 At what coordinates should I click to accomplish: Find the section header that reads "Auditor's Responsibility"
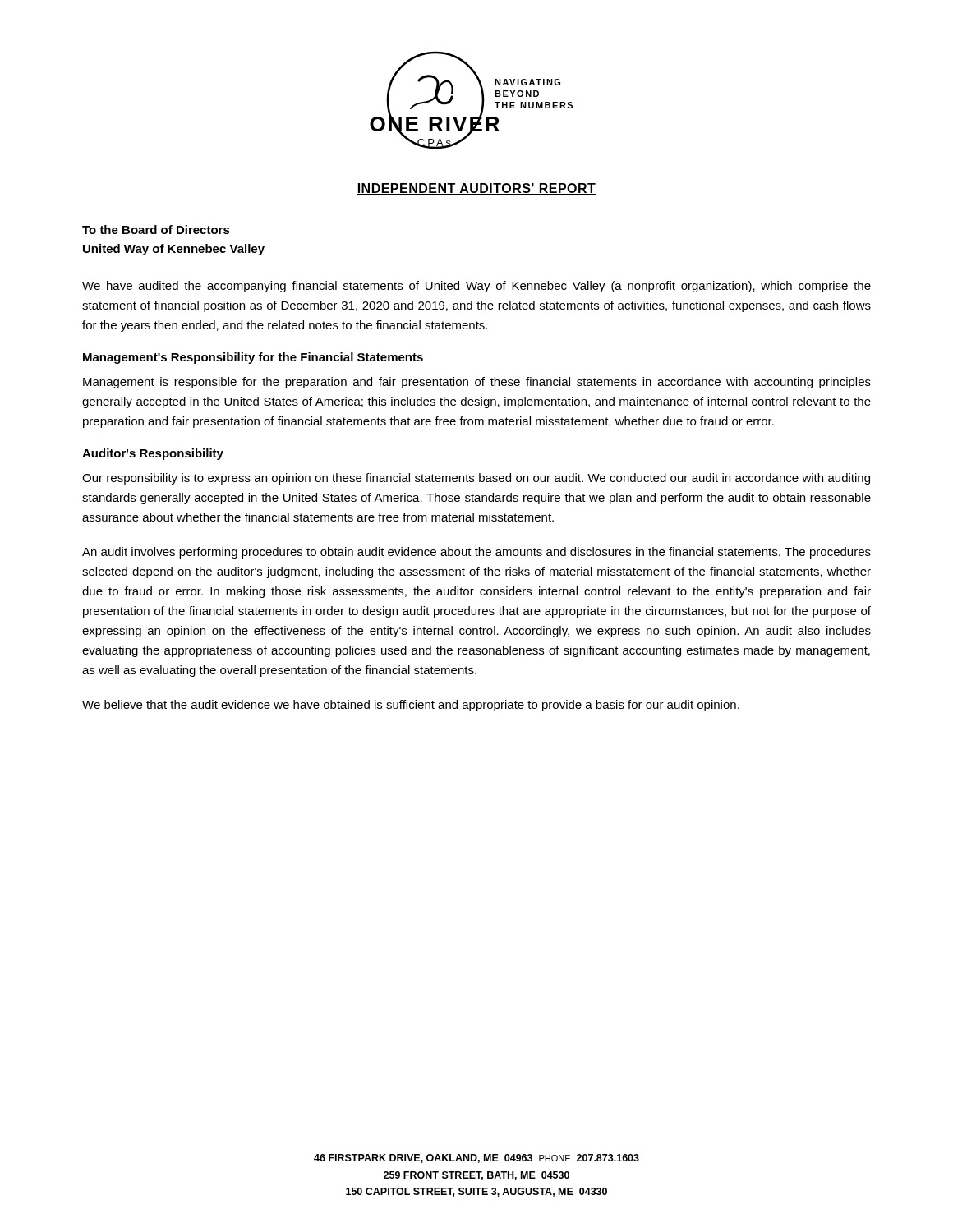pyautogui.click(x=153, y=453)
